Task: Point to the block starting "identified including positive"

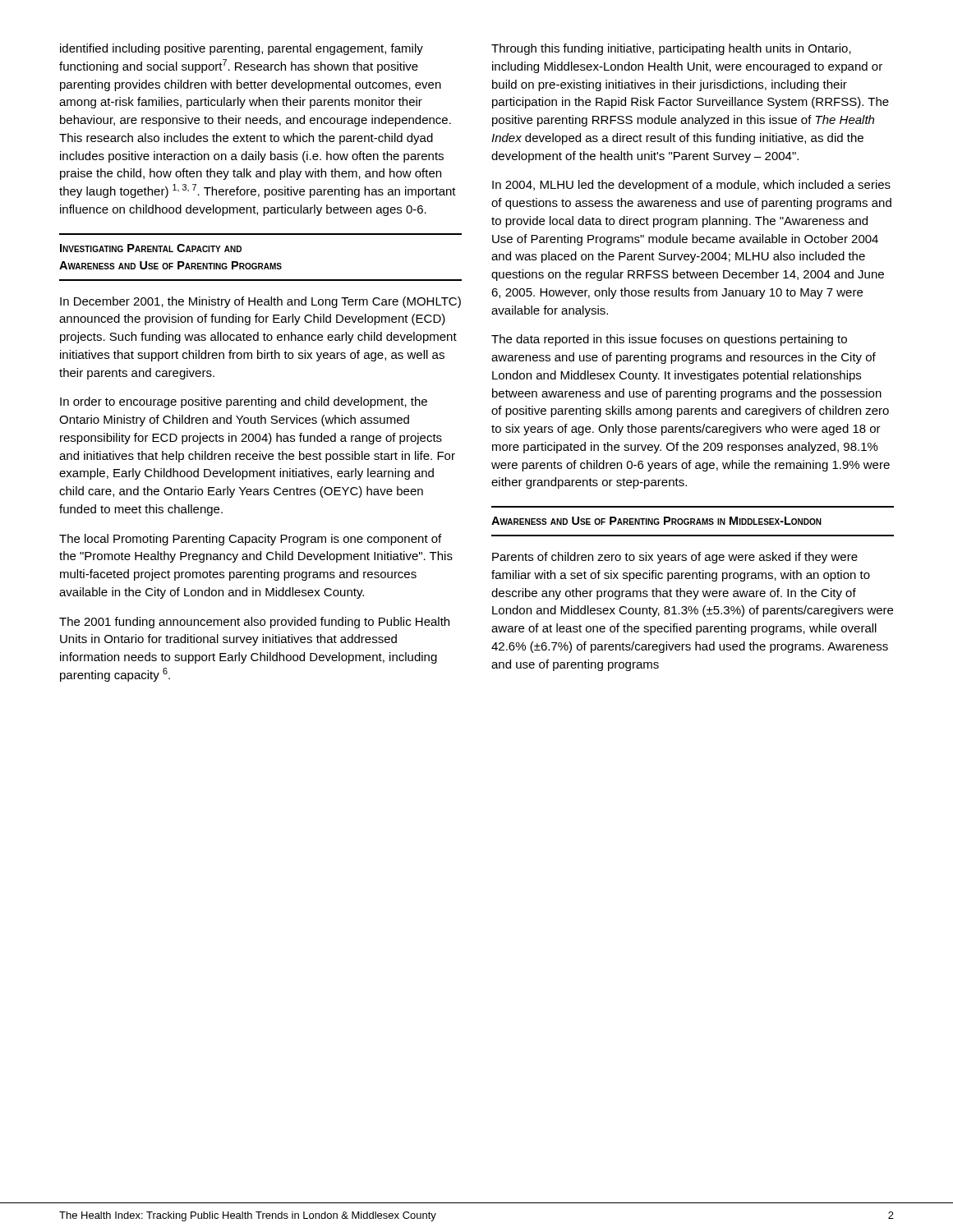Action: click(257, 128)
